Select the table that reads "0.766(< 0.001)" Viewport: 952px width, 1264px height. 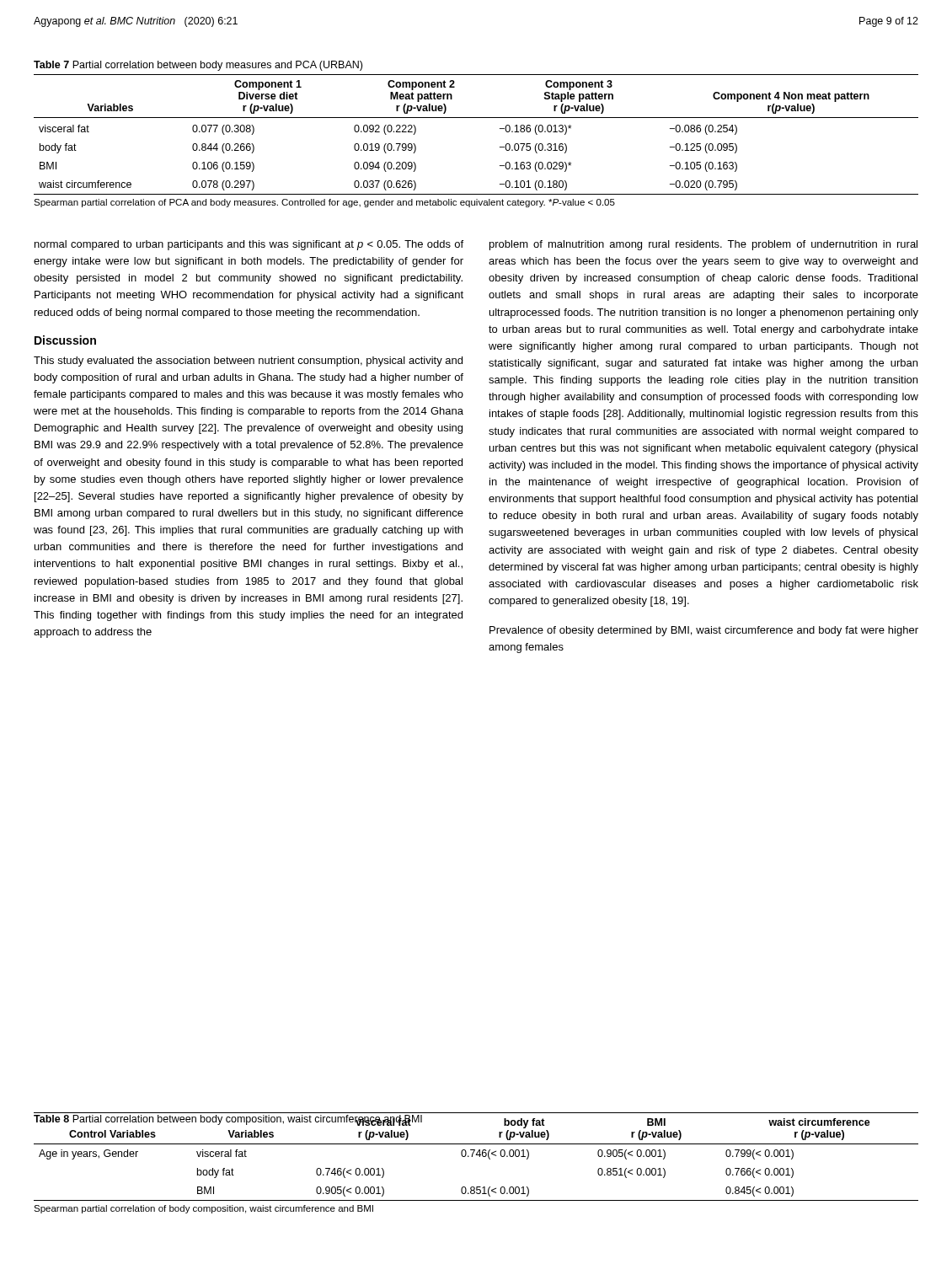coord(476,1163)
